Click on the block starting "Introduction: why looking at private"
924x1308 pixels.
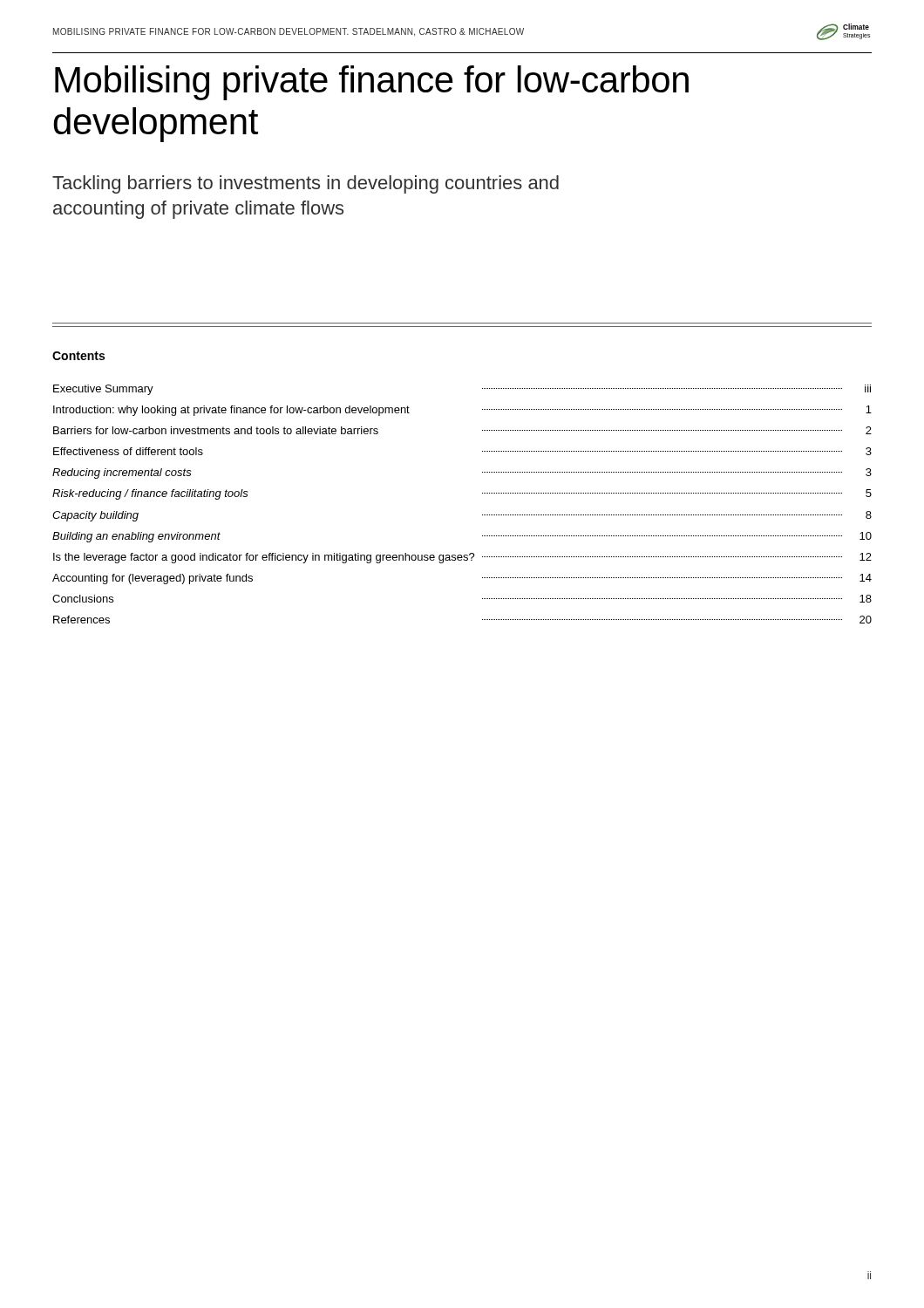tap(231, 410)
